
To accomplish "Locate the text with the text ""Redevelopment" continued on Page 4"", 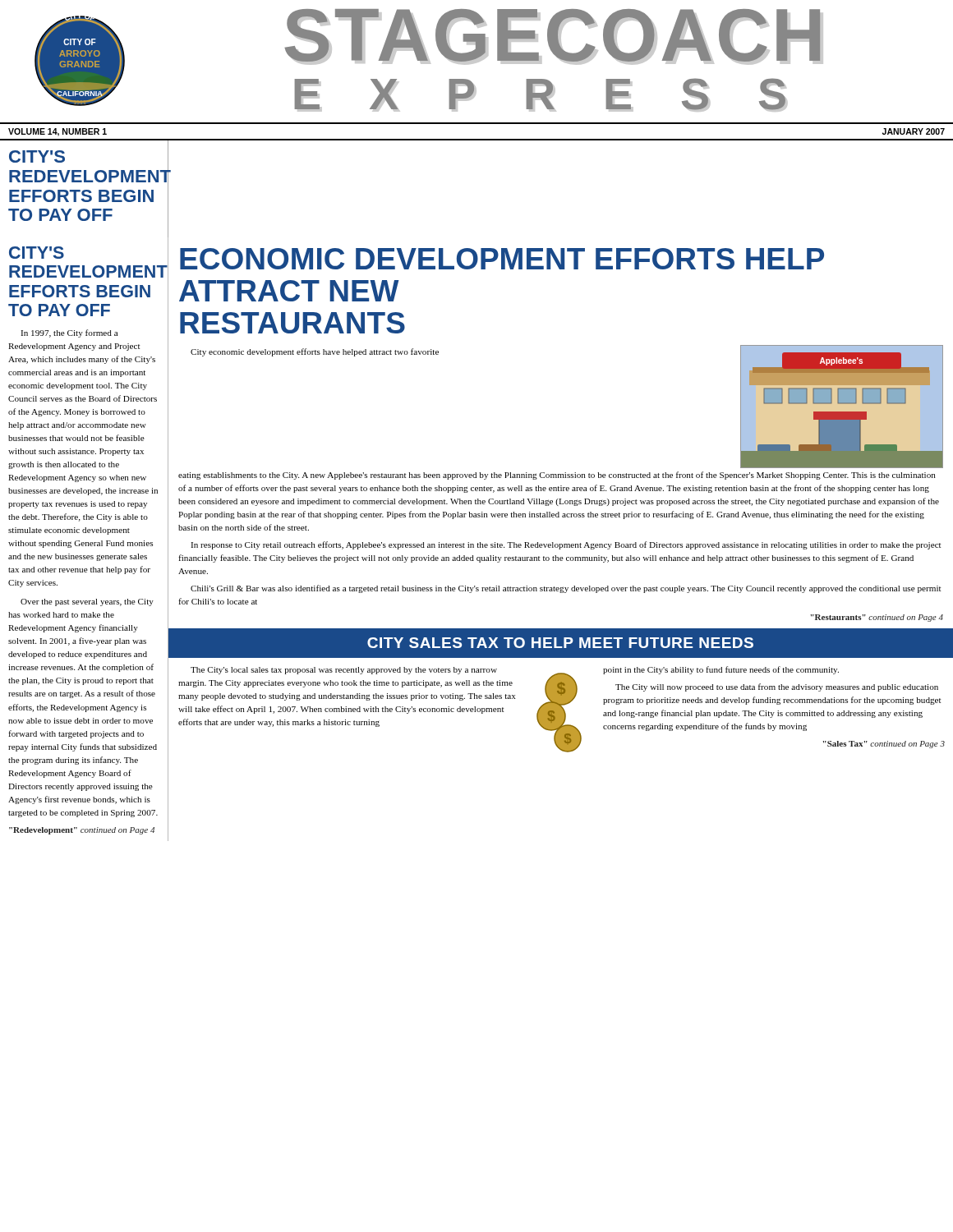I will [81, 829].
